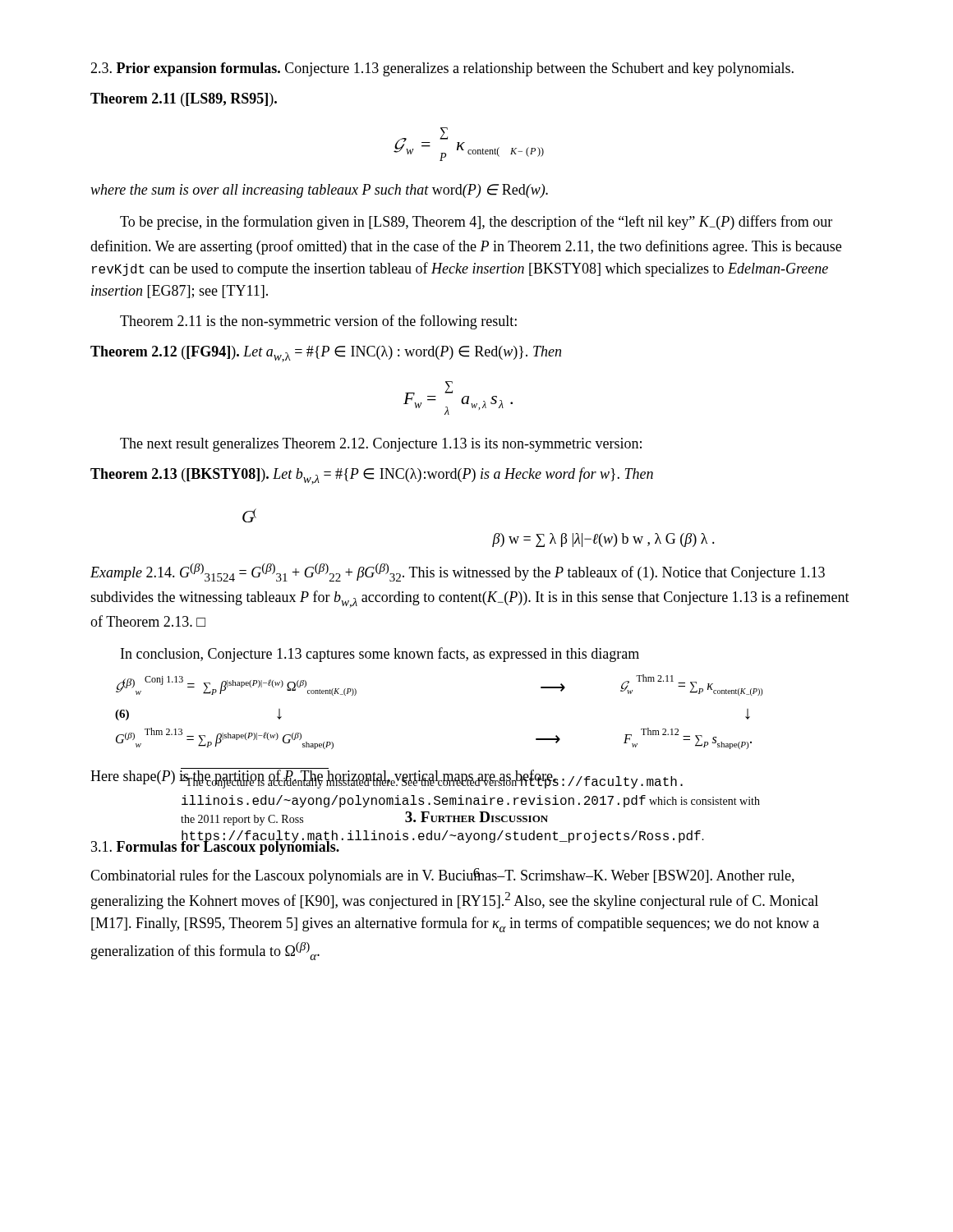
Task: Click on the math figure
Action: [x=489, y=713]
